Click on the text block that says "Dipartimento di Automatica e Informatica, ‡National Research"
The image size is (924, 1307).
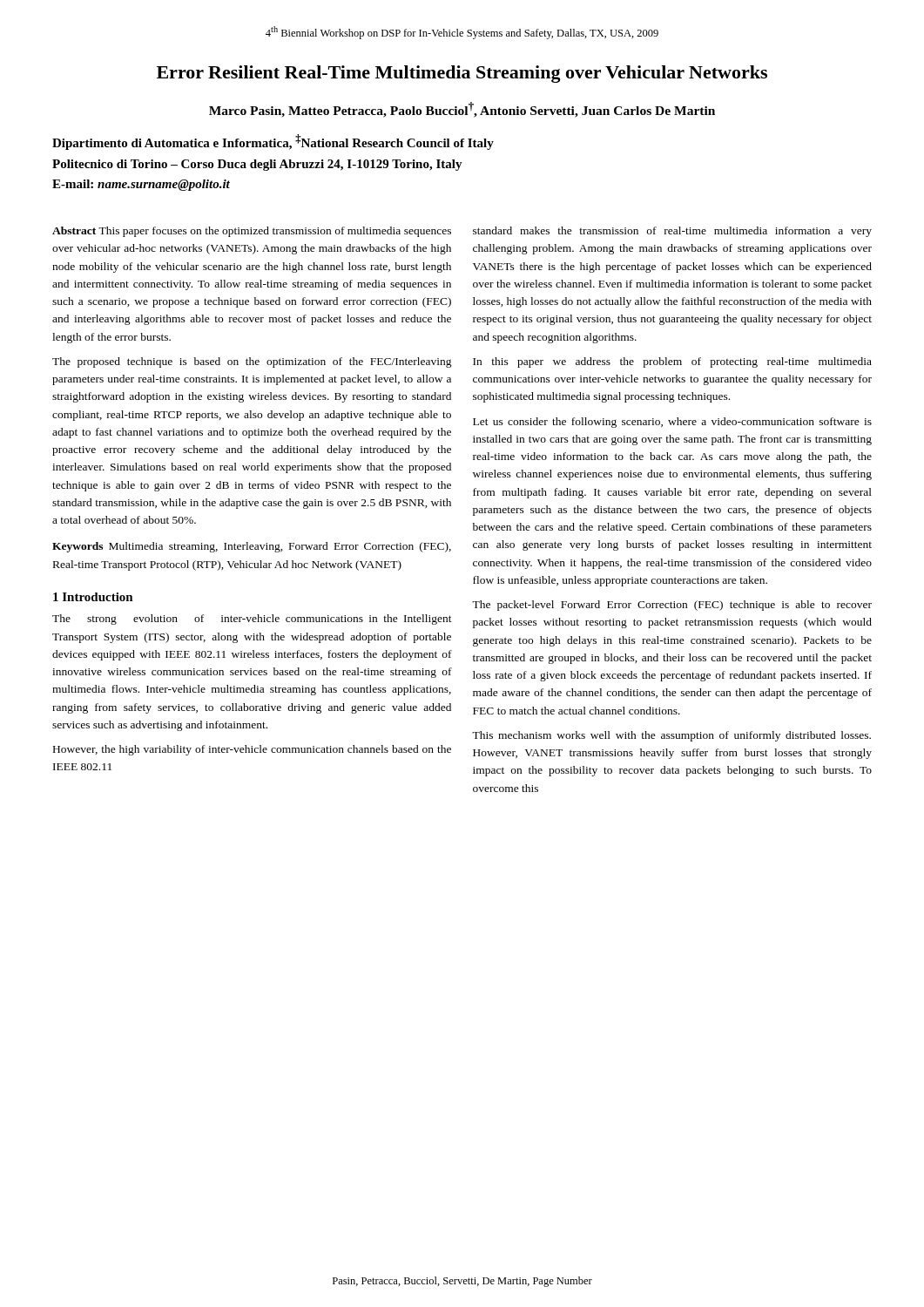pyautogui.click(x=273, y=162)
